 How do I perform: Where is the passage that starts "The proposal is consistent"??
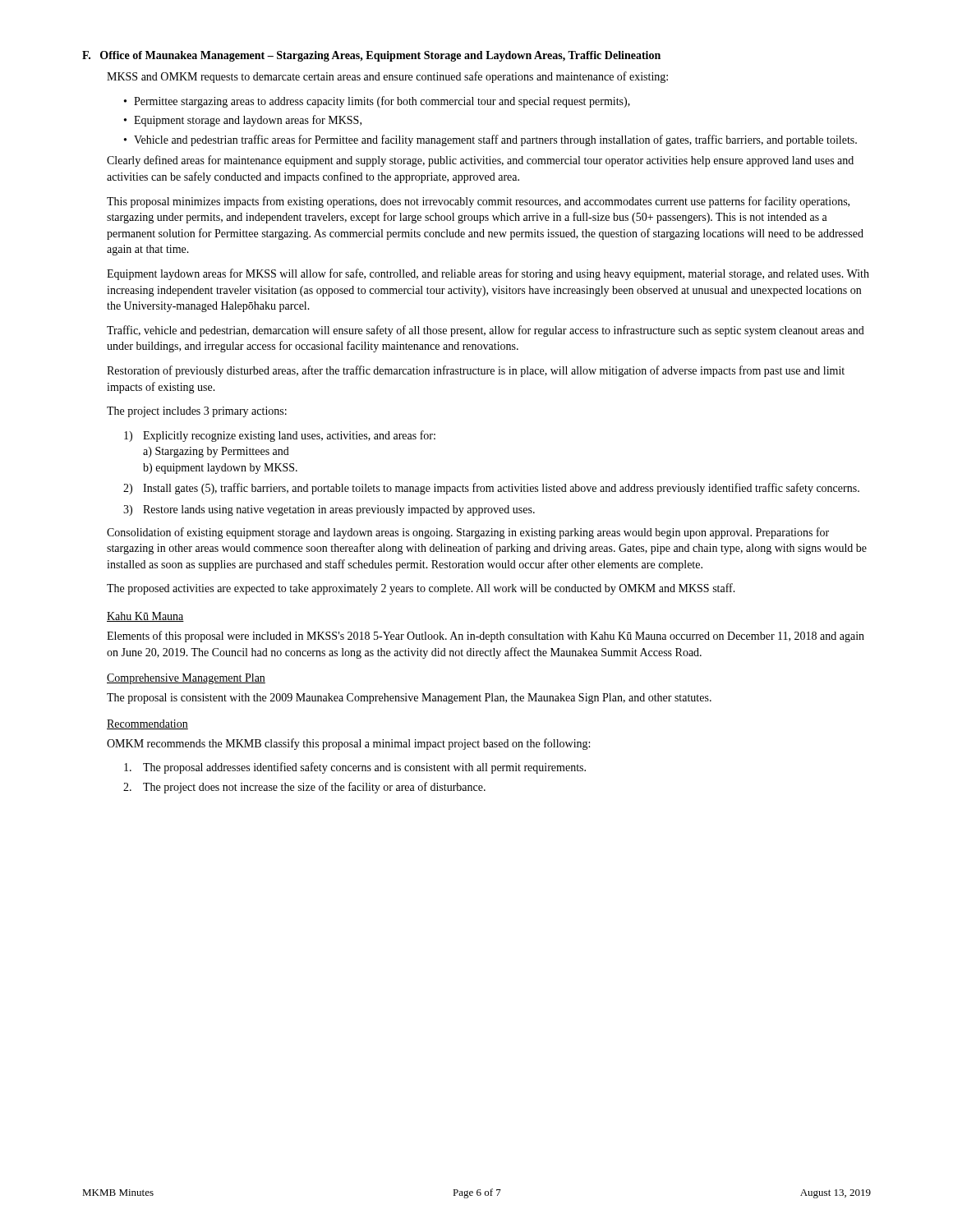click(489, 698)
